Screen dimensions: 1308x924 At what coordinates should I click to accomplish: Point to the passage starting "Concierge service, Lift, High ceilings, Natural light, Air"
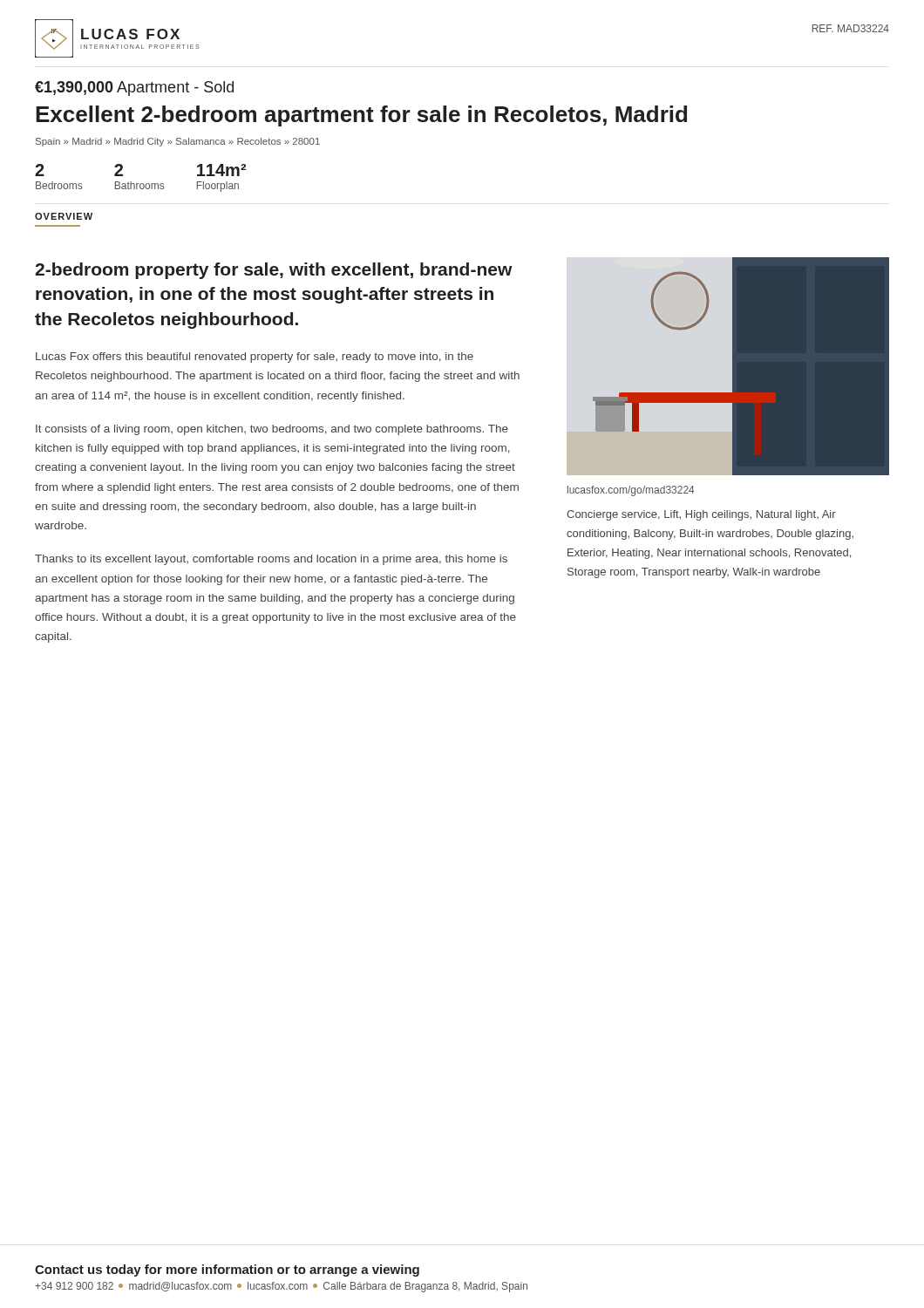[710, 543]
